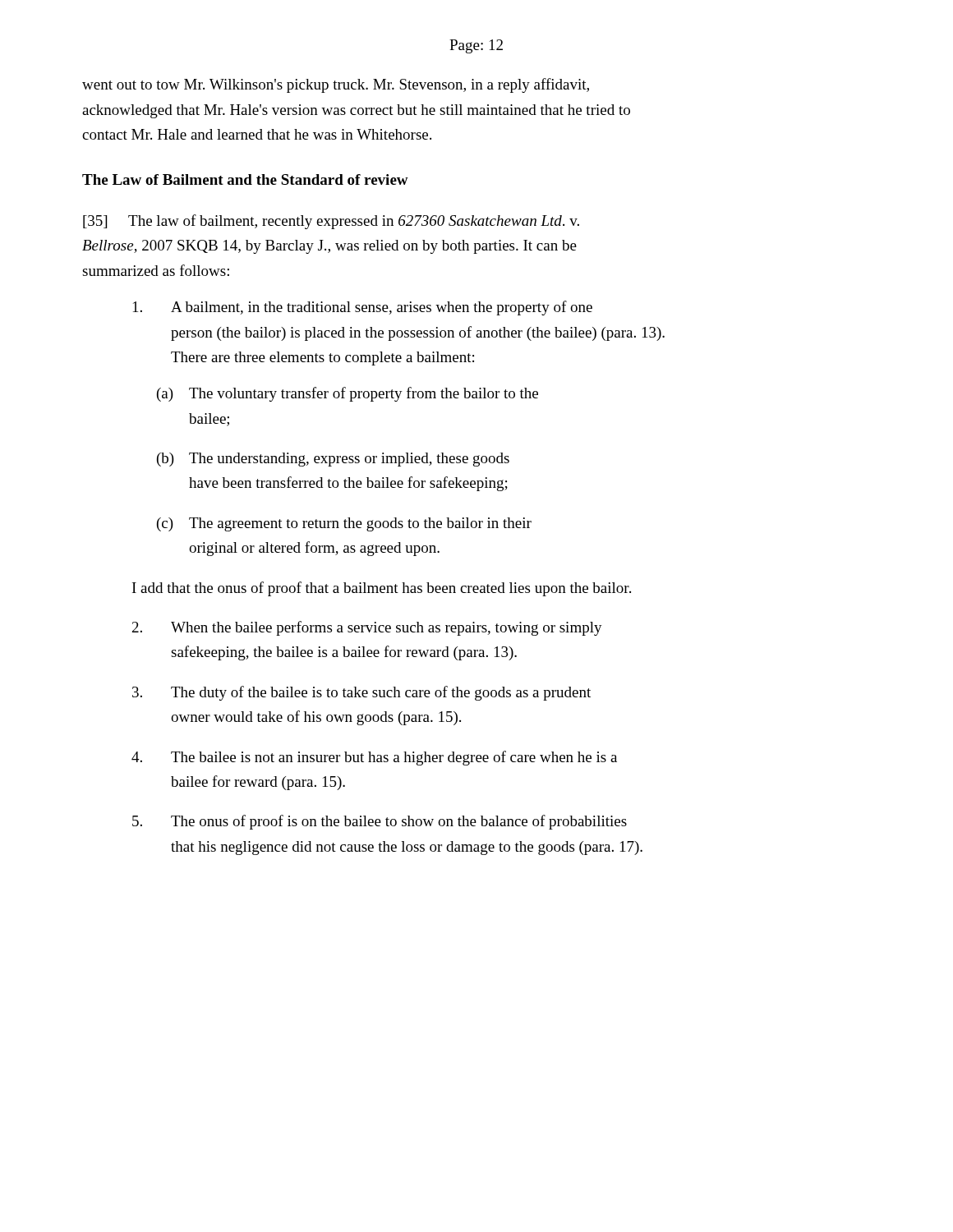Find the block on this page that starts "(b) The understanding, express or implied,"

pyautogui.click(x=513, y=471)
